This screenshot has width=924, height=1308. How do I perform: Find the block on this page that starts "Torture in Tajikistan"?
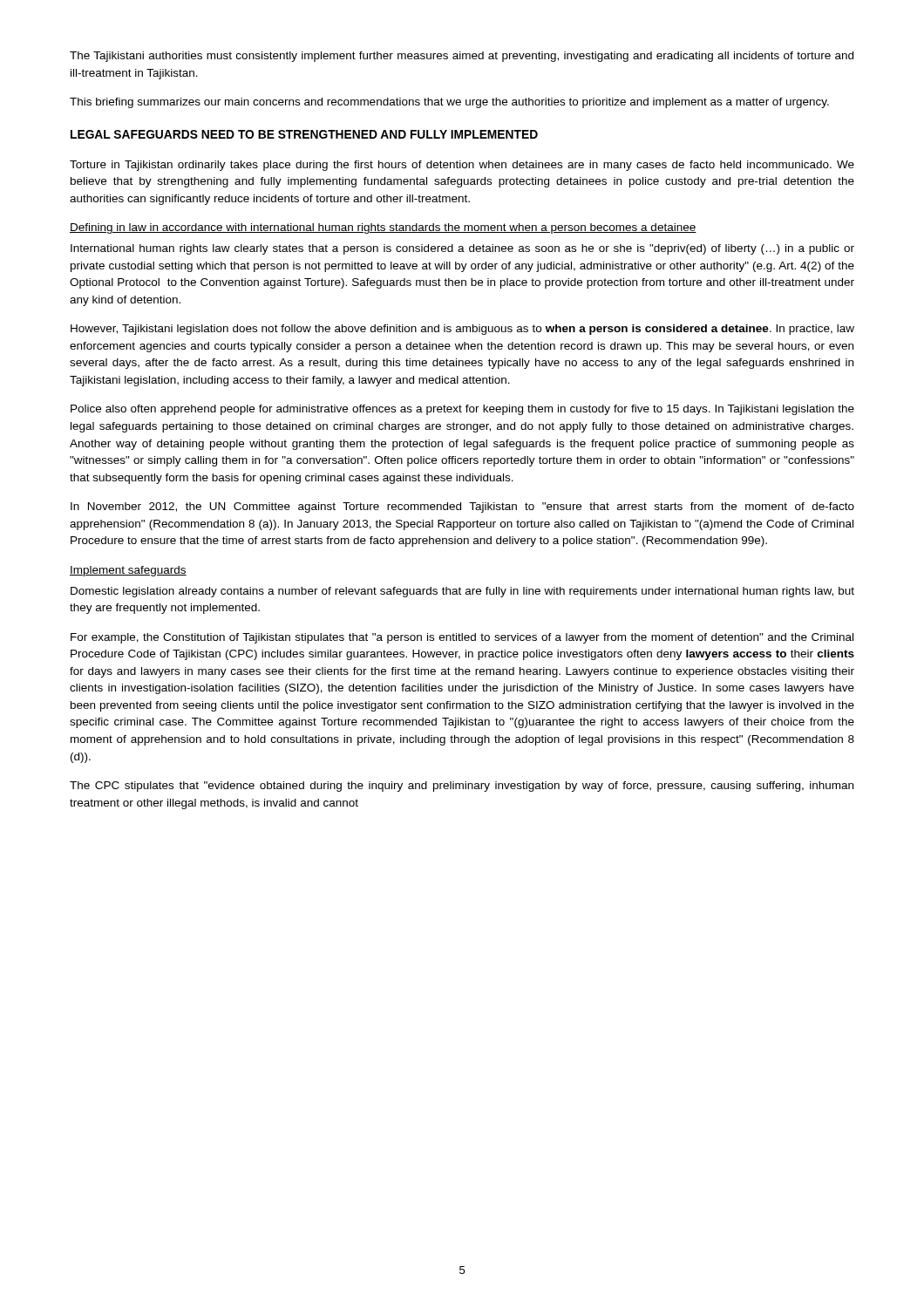click(462, 181)
